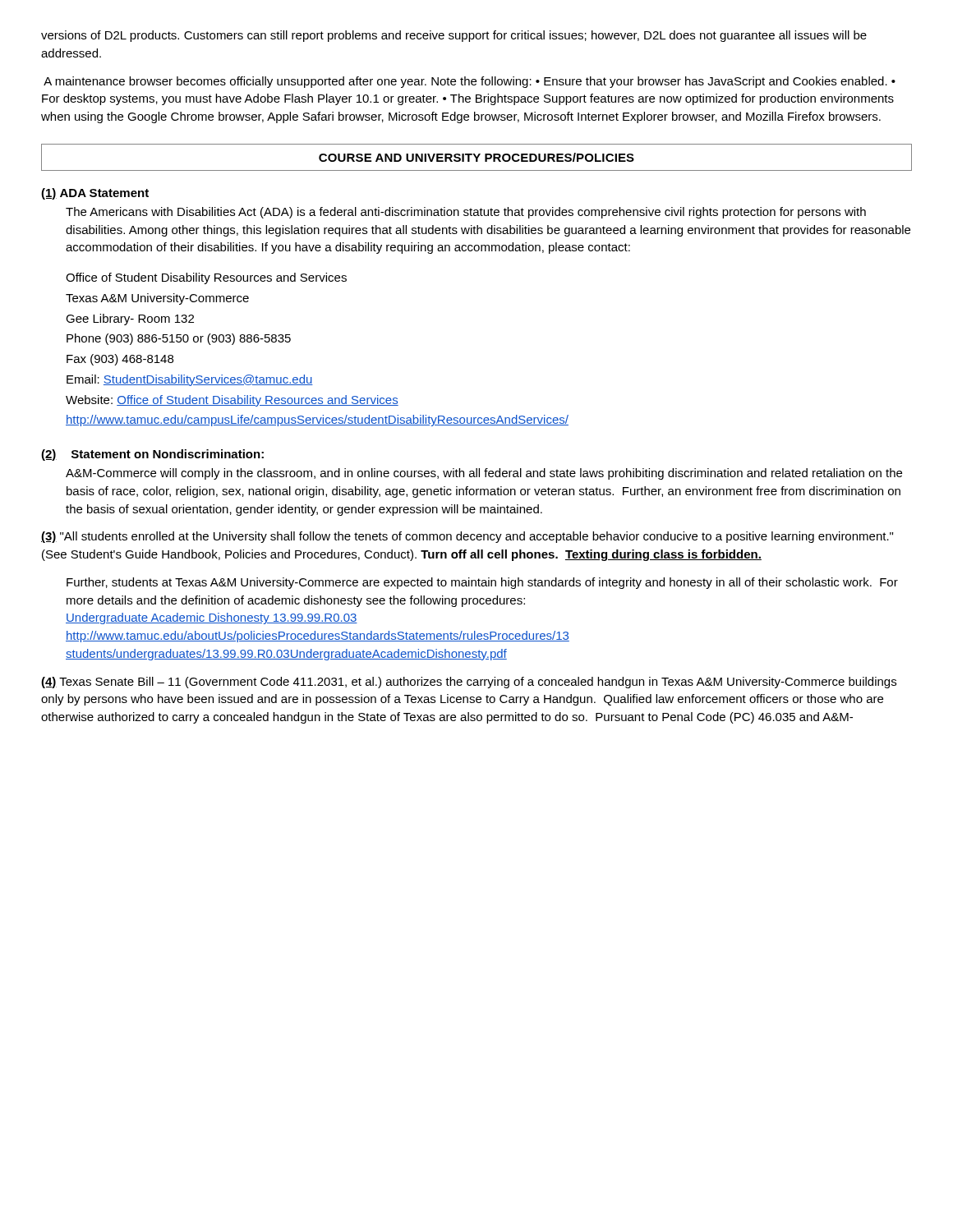Image resolution: width=953 pixels, height=1232 pixels.
Task: Locate the block of text that opens with "Further, students at"
Action: tap(482, 583)
